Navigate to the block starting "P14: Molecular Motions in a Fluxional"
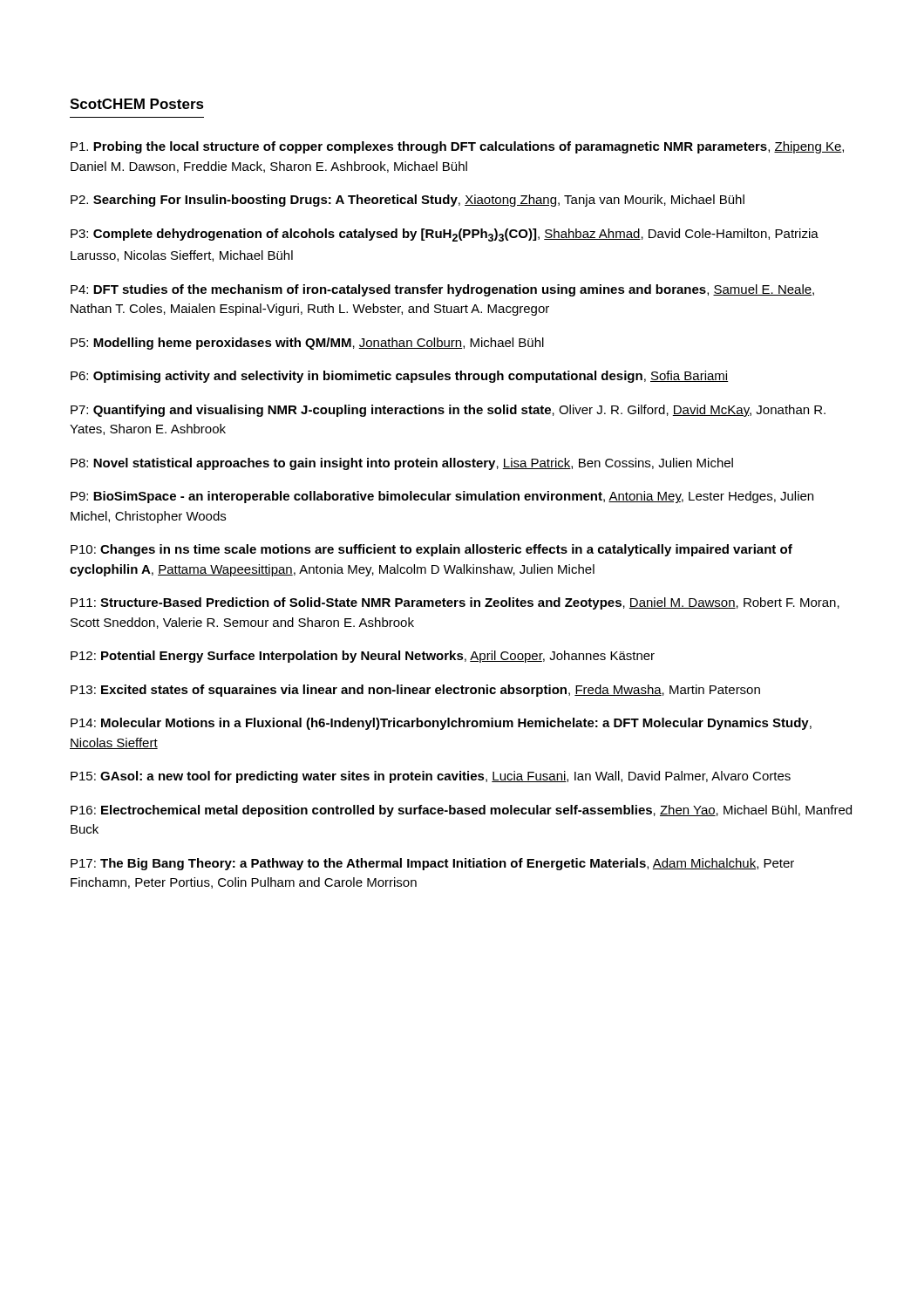This screenshot has height=1308, width=924. tap(441, 732)
